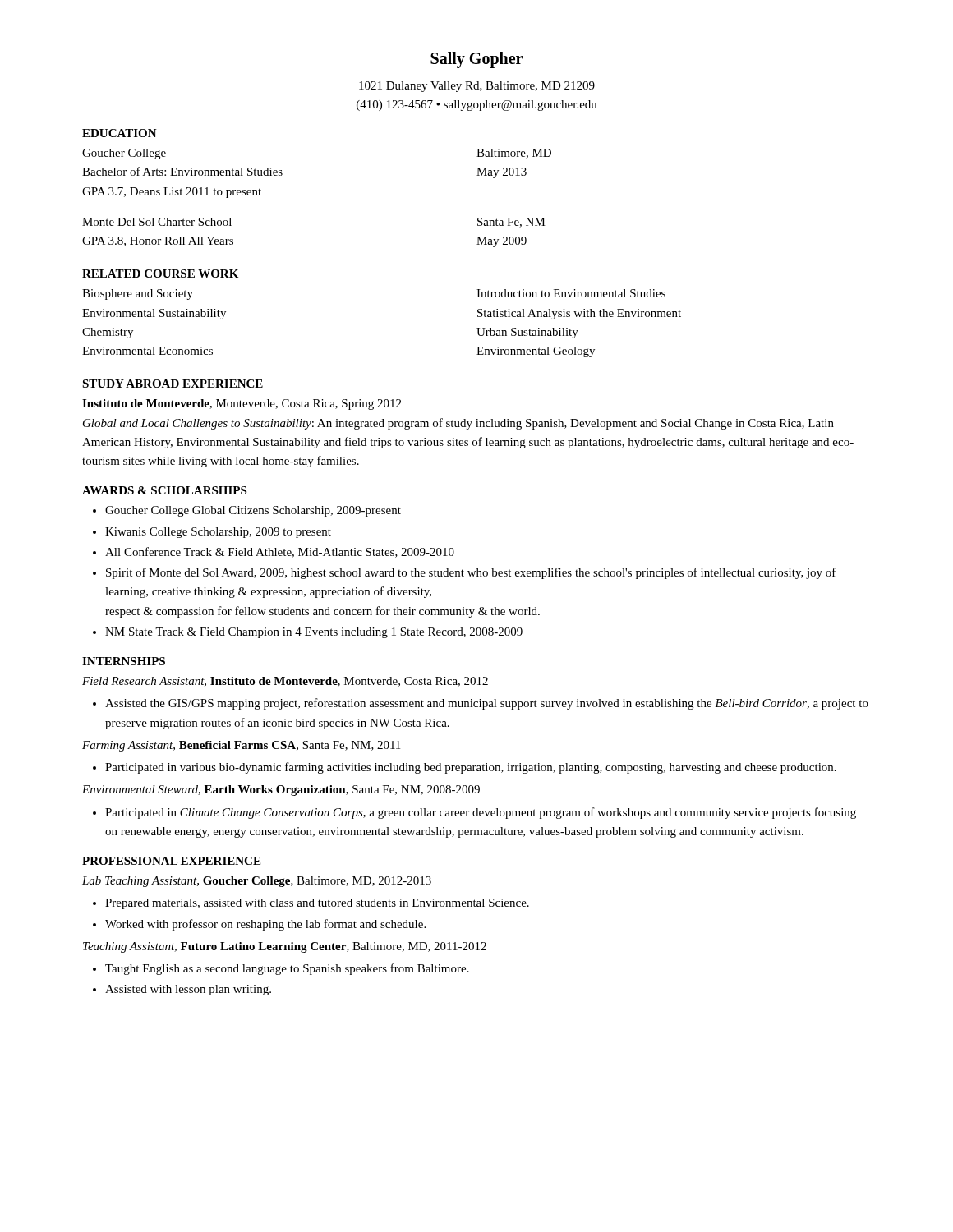The width and height of the screenshot is (953, 1232).
Task: Locate the text block with the text "1021 Dulaney Valley Rd,"
Action: [x=476, y=95]
